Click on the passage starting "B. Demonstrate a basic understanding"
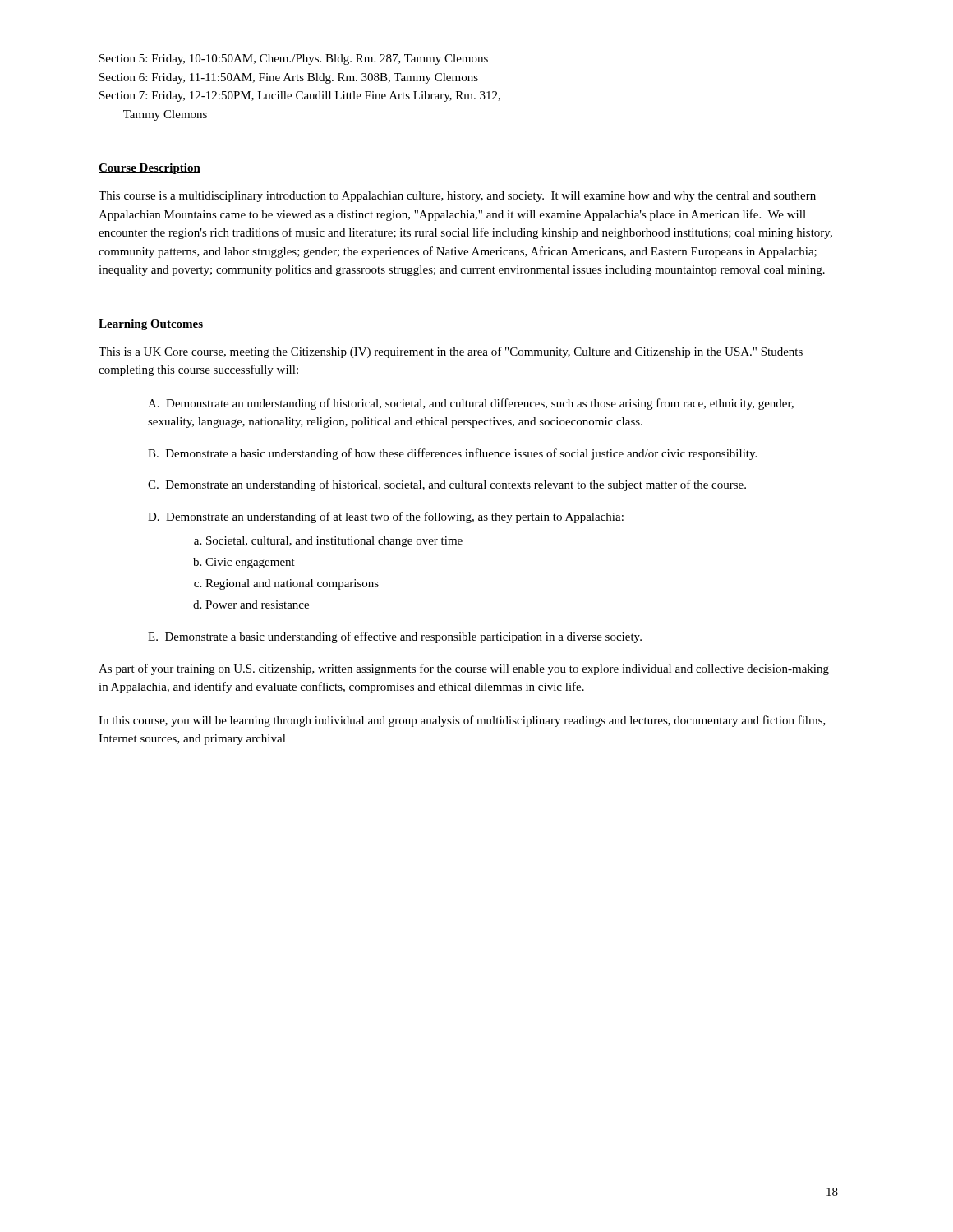The width and height of the screenshot is (953, 1232). [453, 453]
